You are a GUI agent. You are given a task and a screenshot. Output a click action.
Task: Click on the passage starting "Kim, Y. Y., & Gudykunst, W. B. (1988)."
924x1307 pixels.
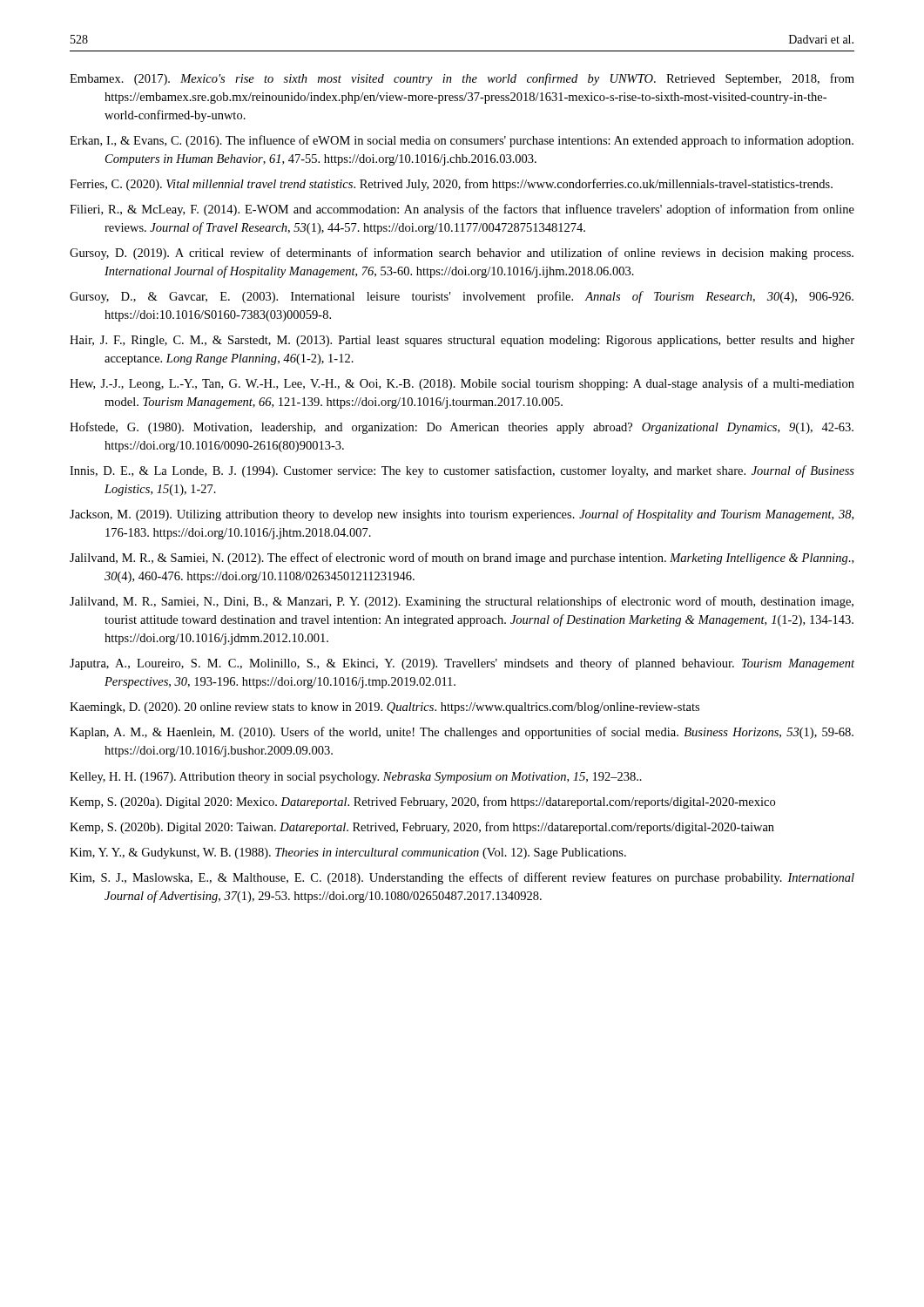[462, 852]
